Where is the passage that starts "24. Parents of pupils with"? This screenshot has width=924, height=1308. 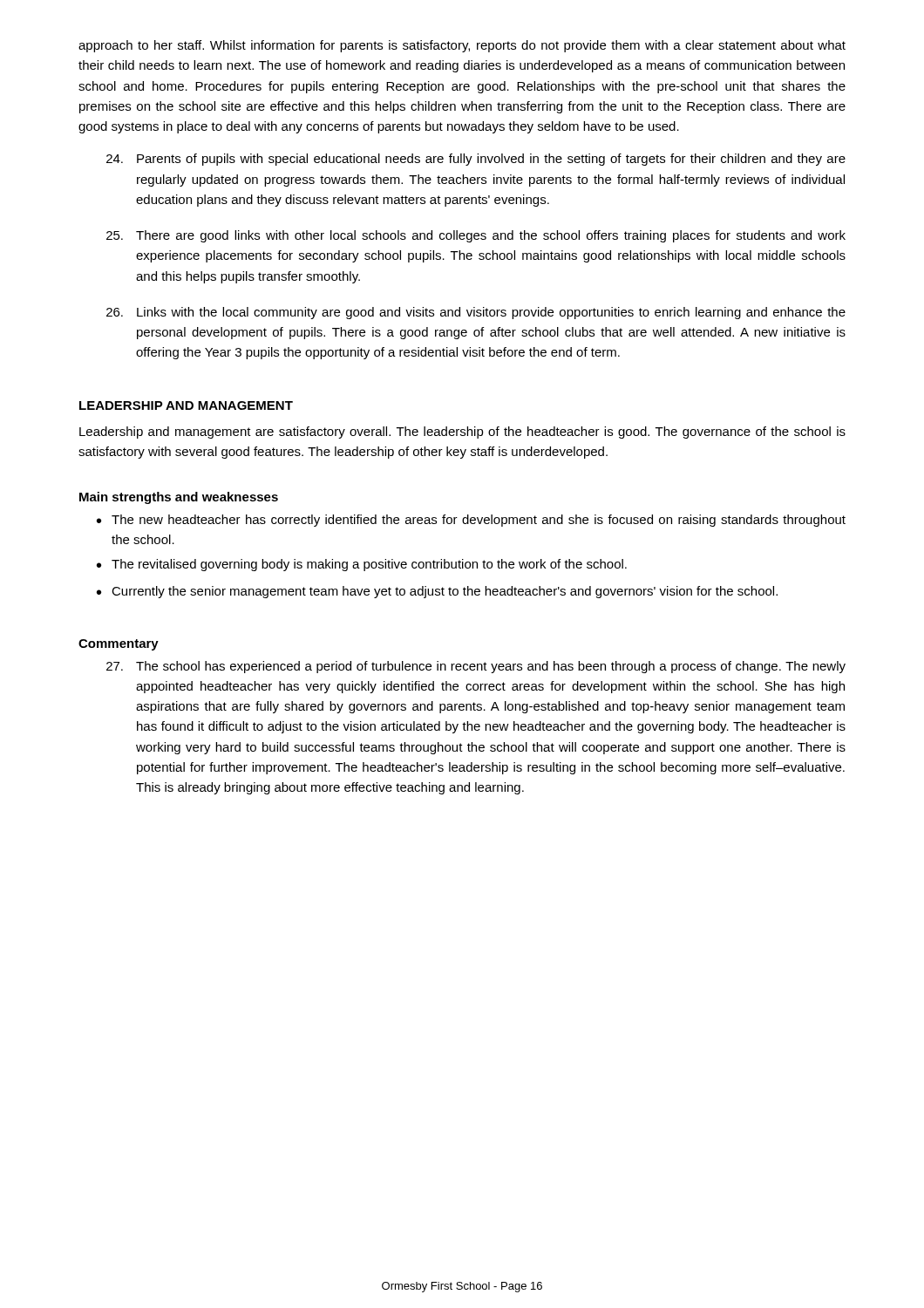(x=462, y=179)
